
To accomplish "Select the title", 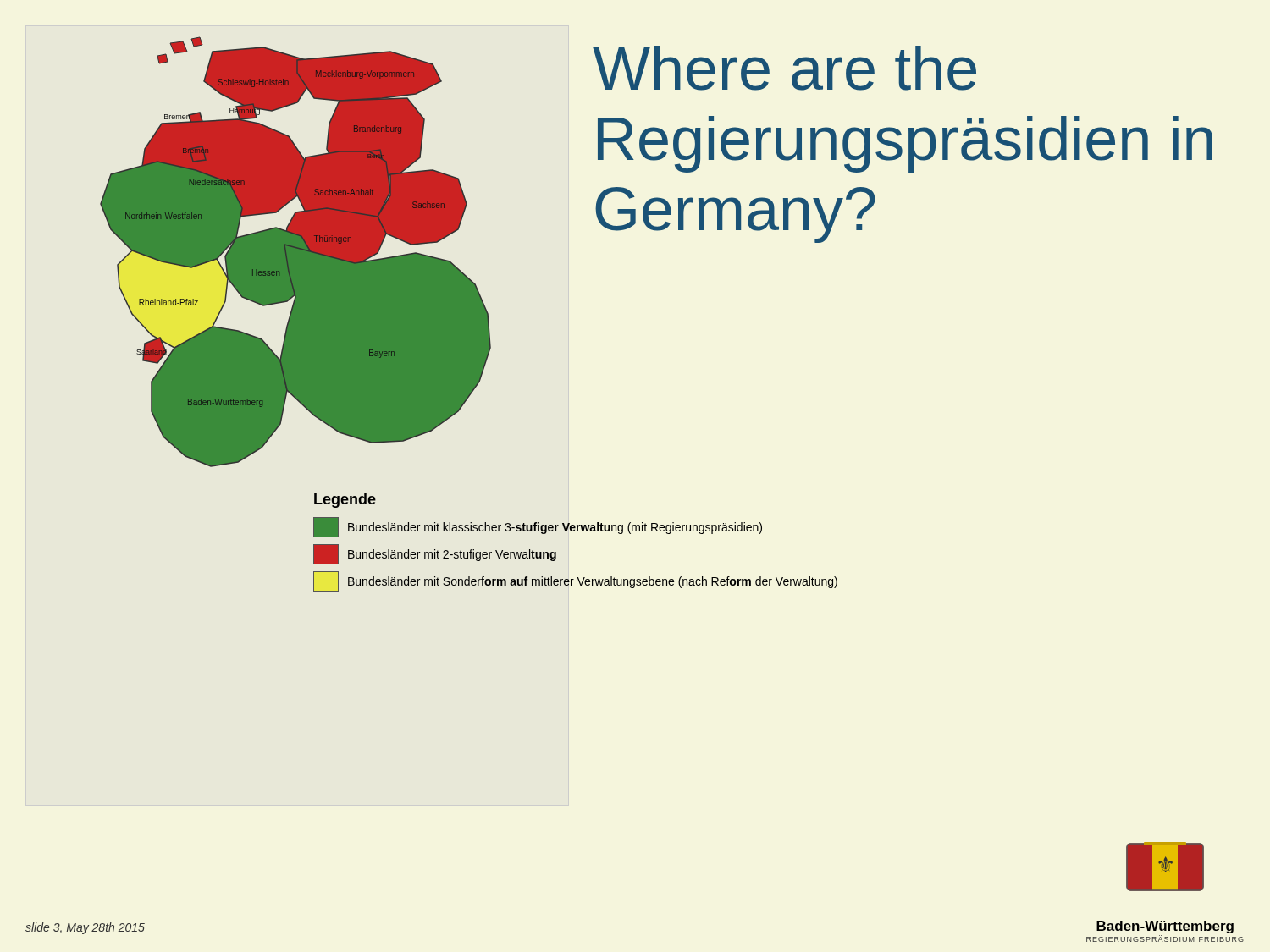I will [914, 139].
